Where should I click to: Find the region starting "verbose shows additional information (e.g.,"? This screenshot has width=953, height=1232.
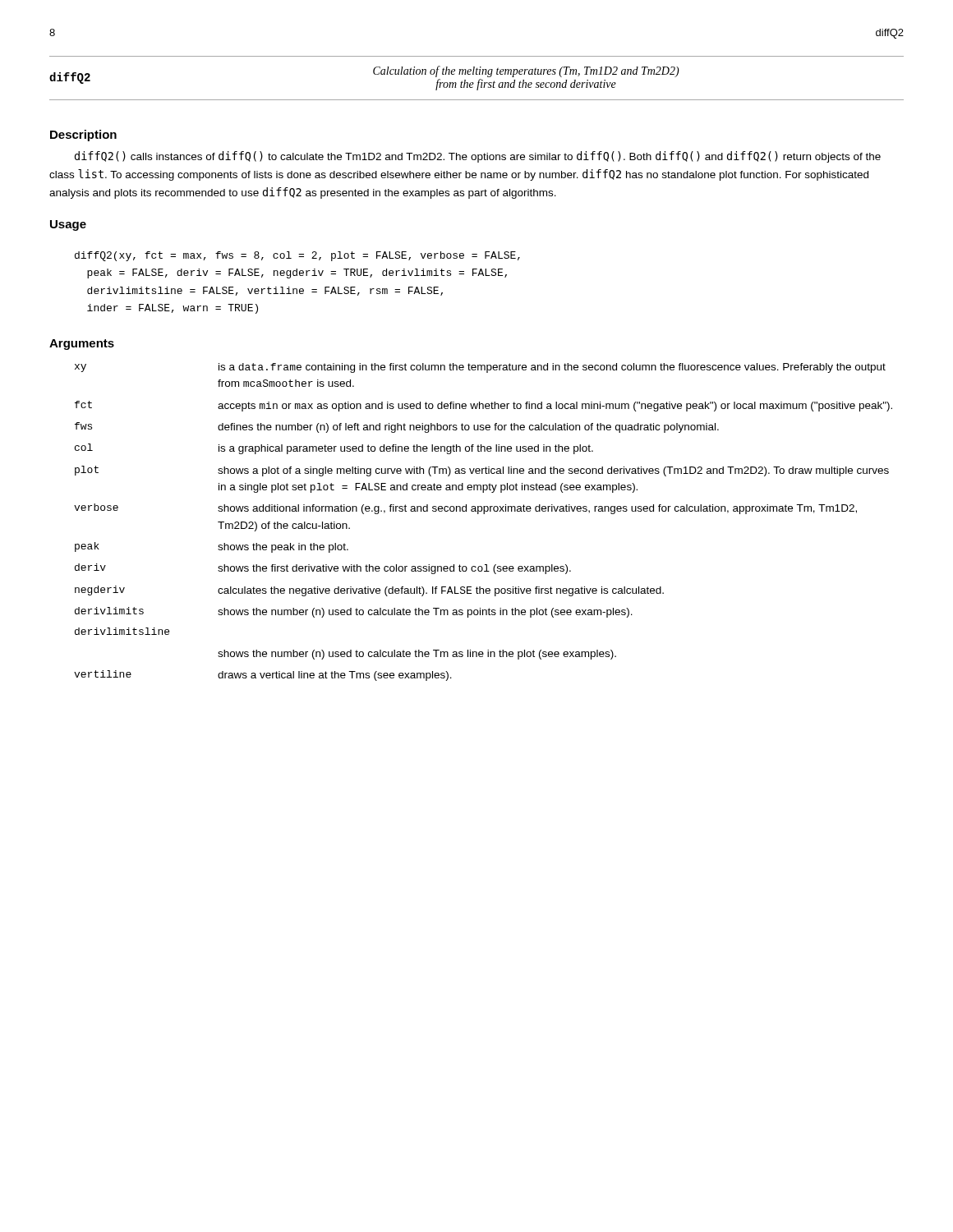(476, 517)
